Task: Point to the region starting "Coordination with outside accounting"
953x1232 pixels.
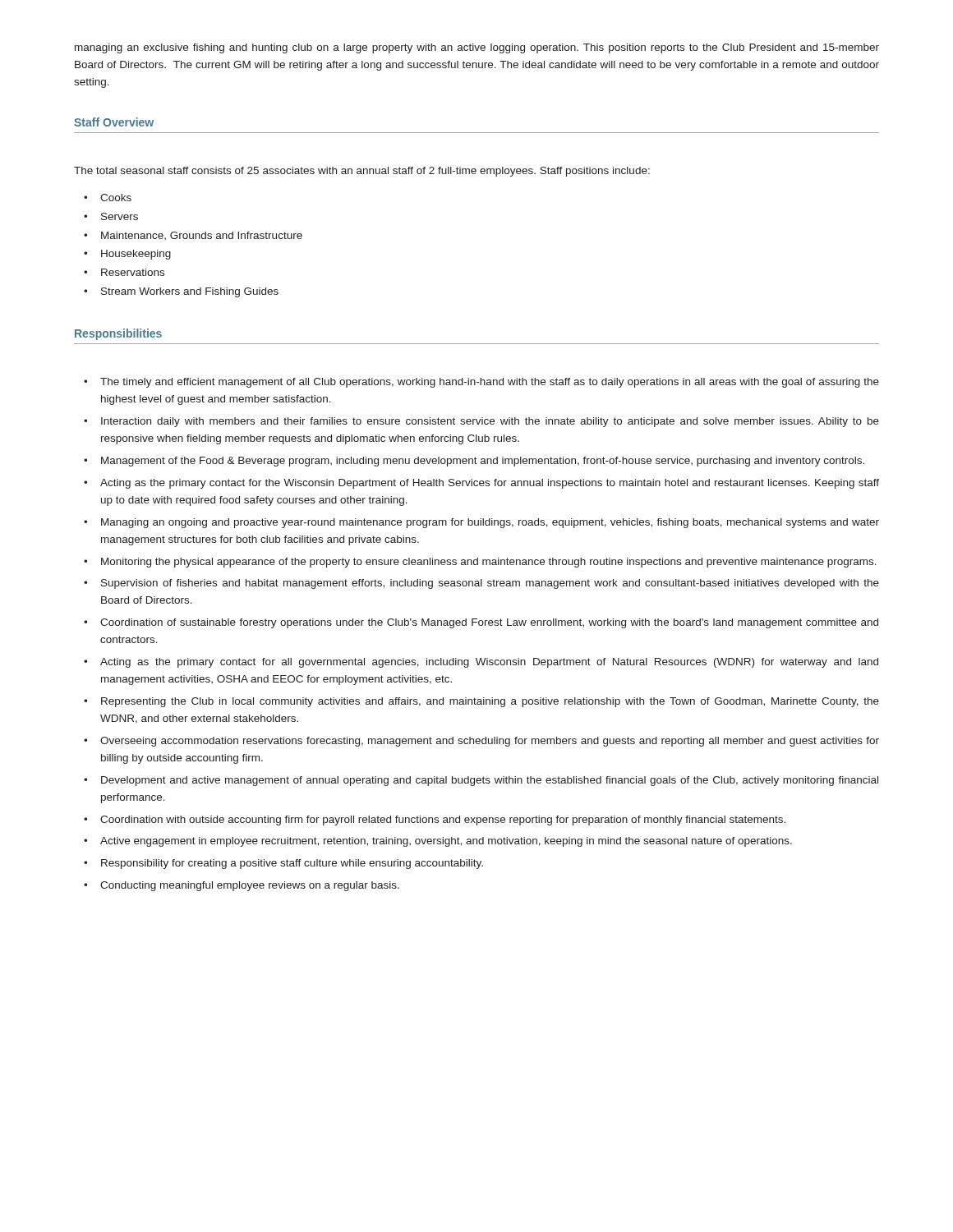Action: click(x=443, y=819)
